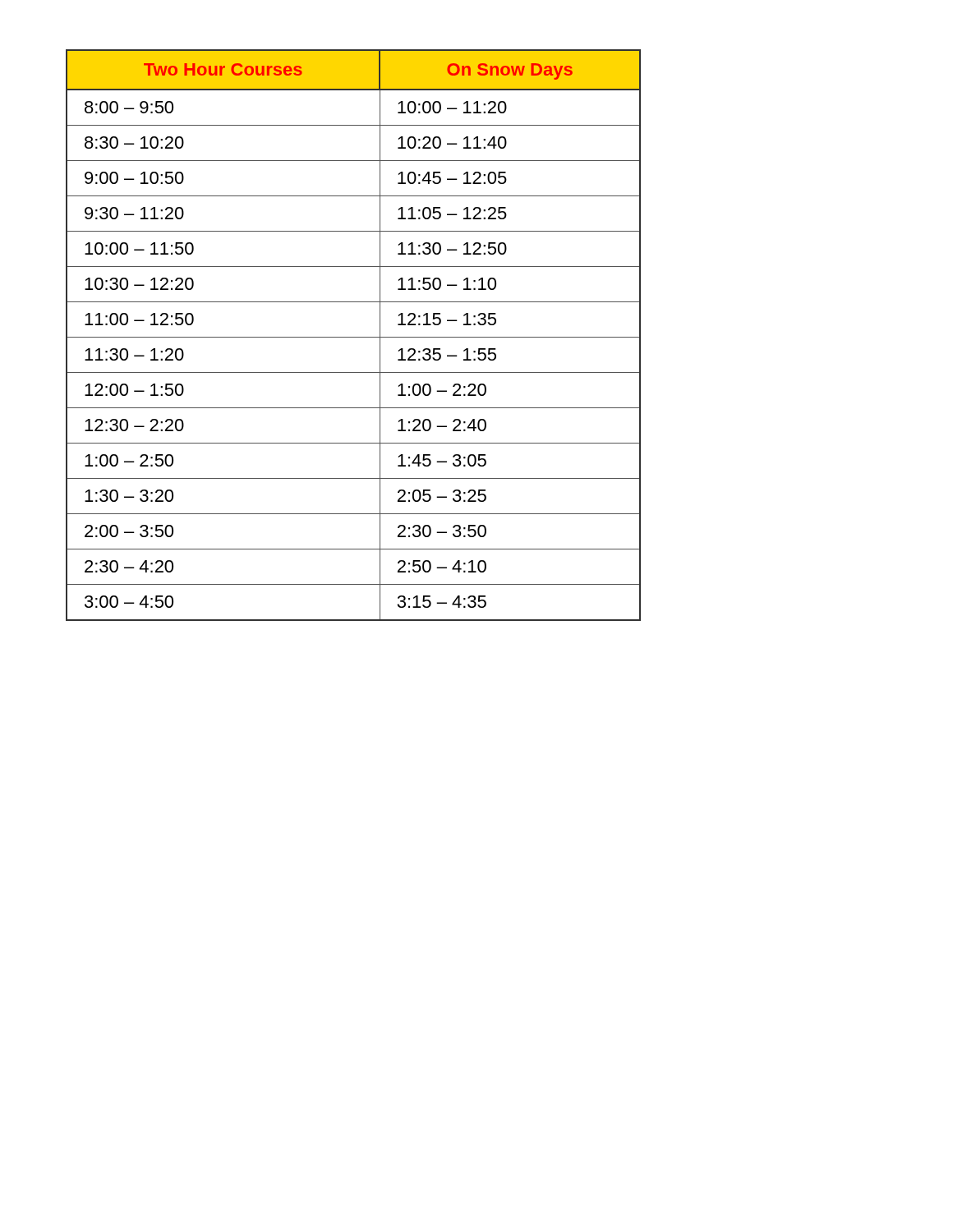This screenshot has height=1232, width=953.
Task: Locate the table with the text "On Snow Days"
Action: [x=353, y=335]
